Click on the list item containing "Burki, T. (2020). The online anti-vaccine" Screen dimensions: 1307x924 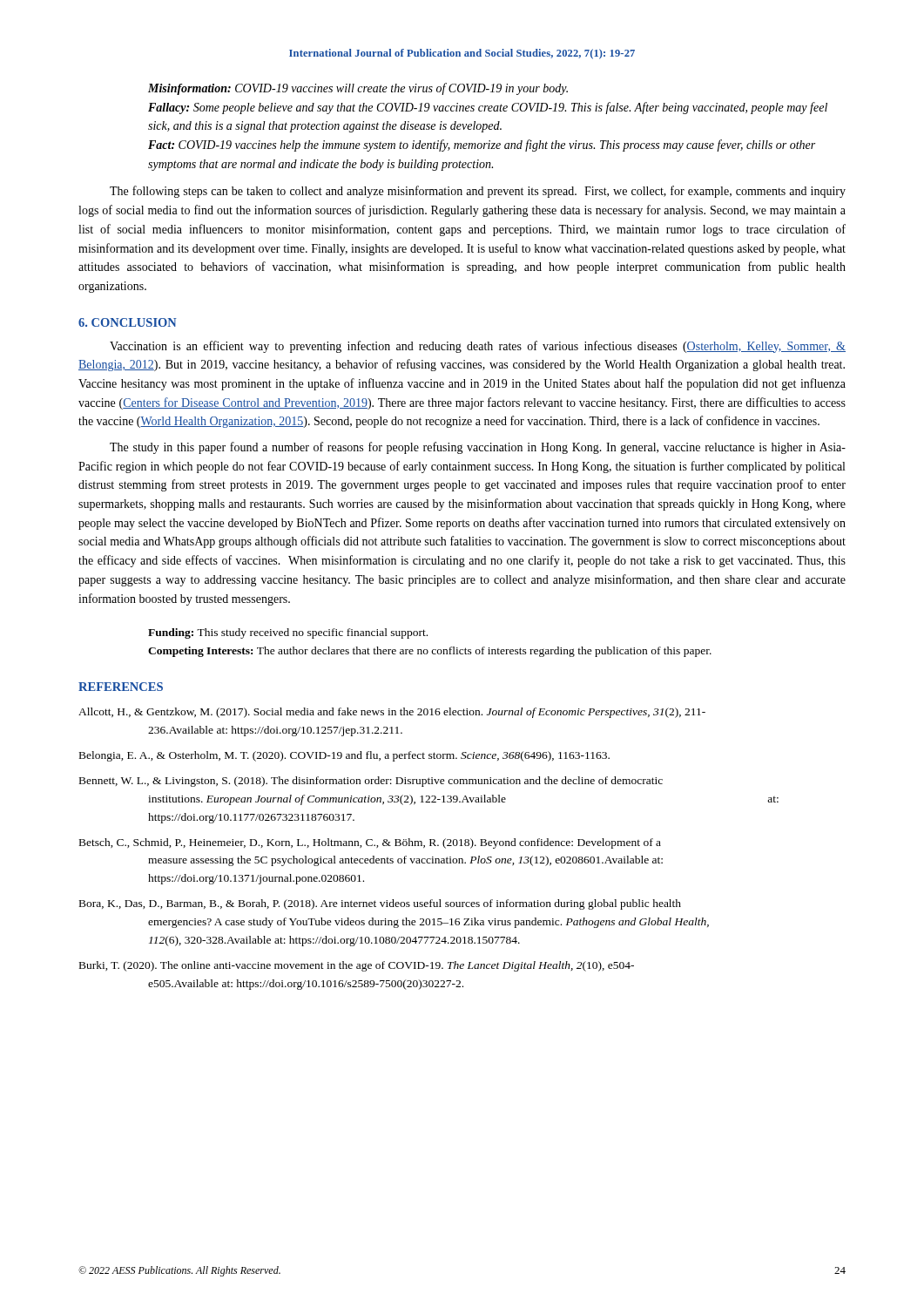(x=462, y=976)
